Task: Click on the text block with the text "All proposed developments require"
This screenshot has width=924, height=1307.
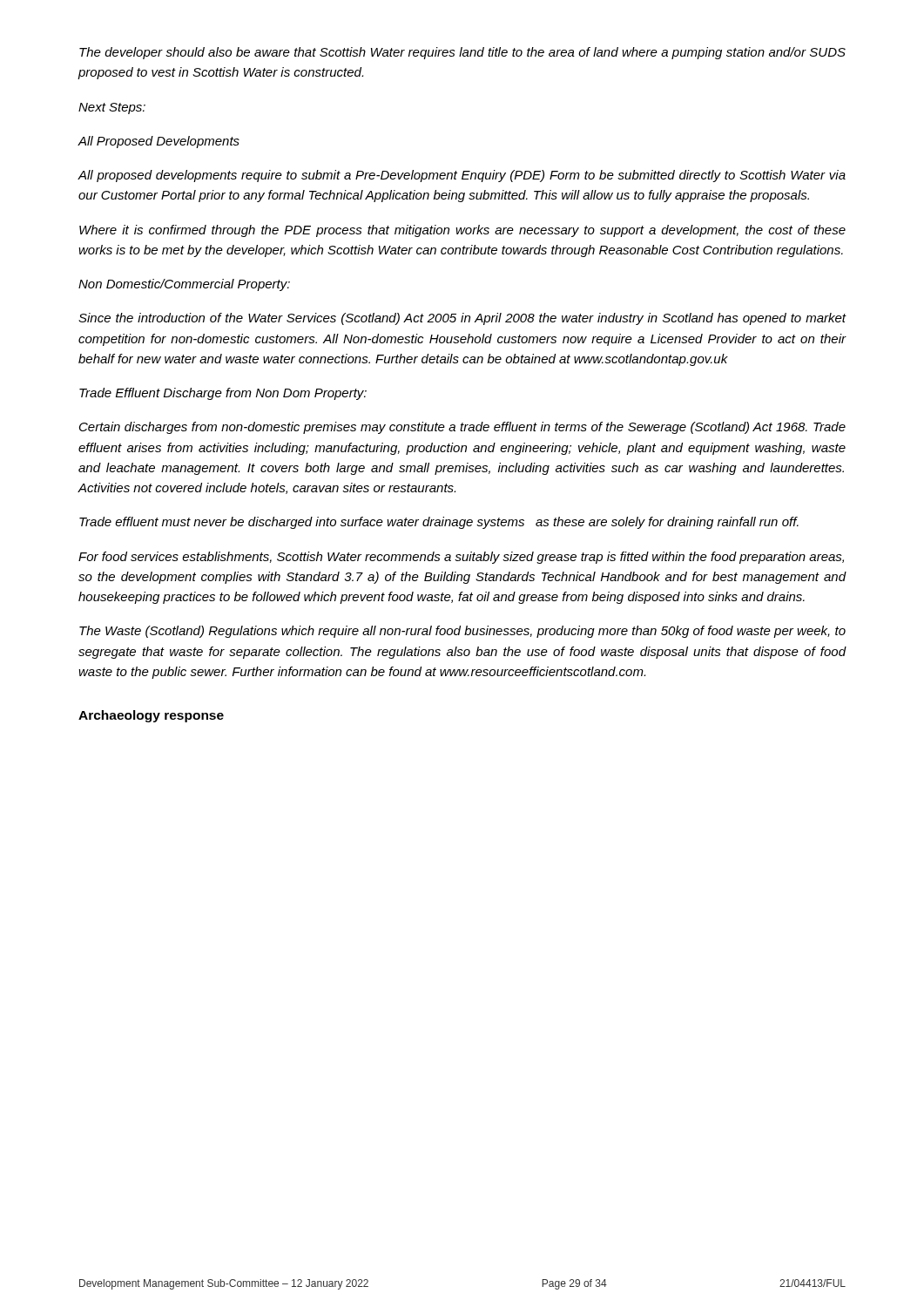Action: coord(462,185)
